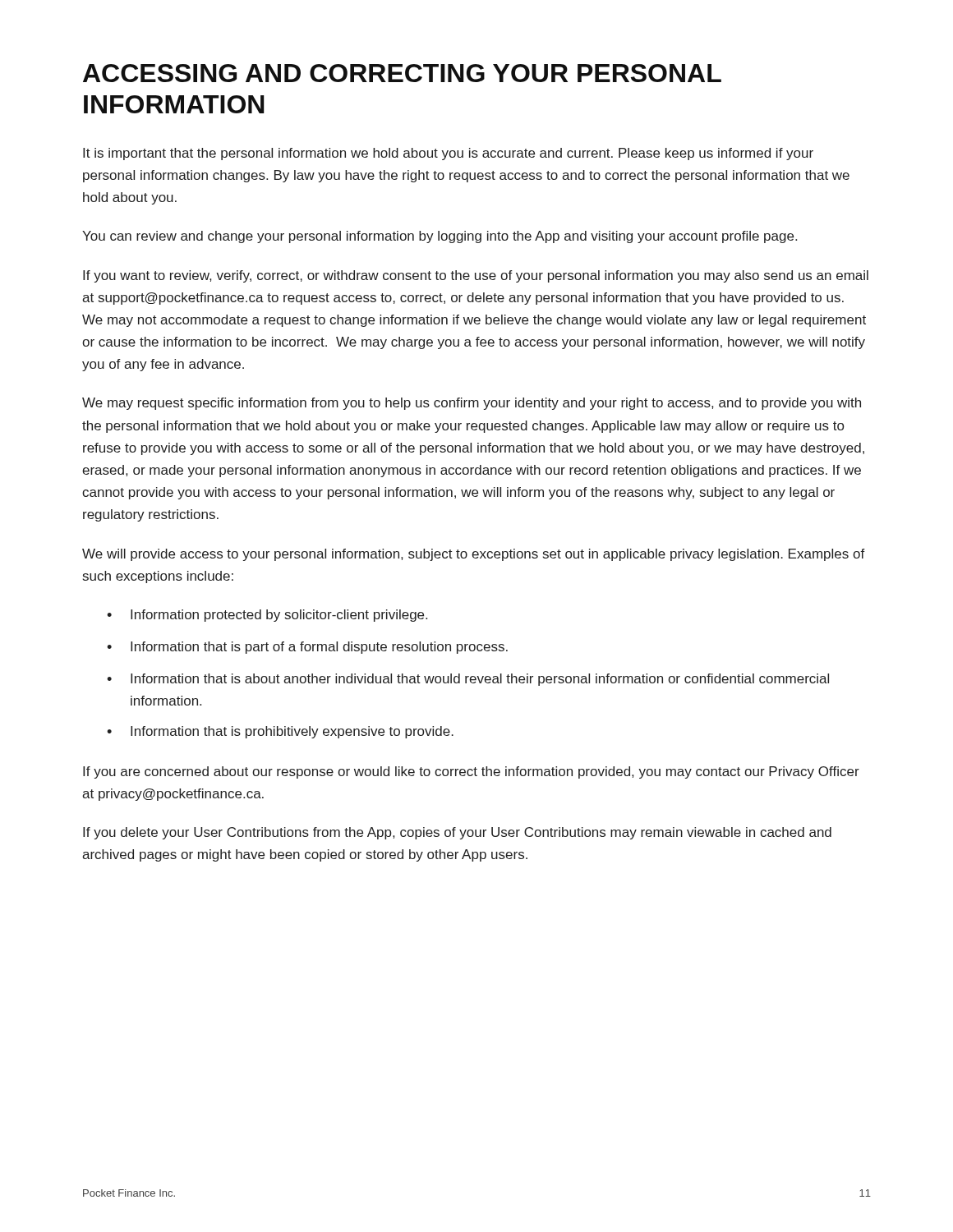Select the list item containing "• Information that is prohibitively expensive to provide."
This screenshot has height=1232, width=953.
[280, 732]
